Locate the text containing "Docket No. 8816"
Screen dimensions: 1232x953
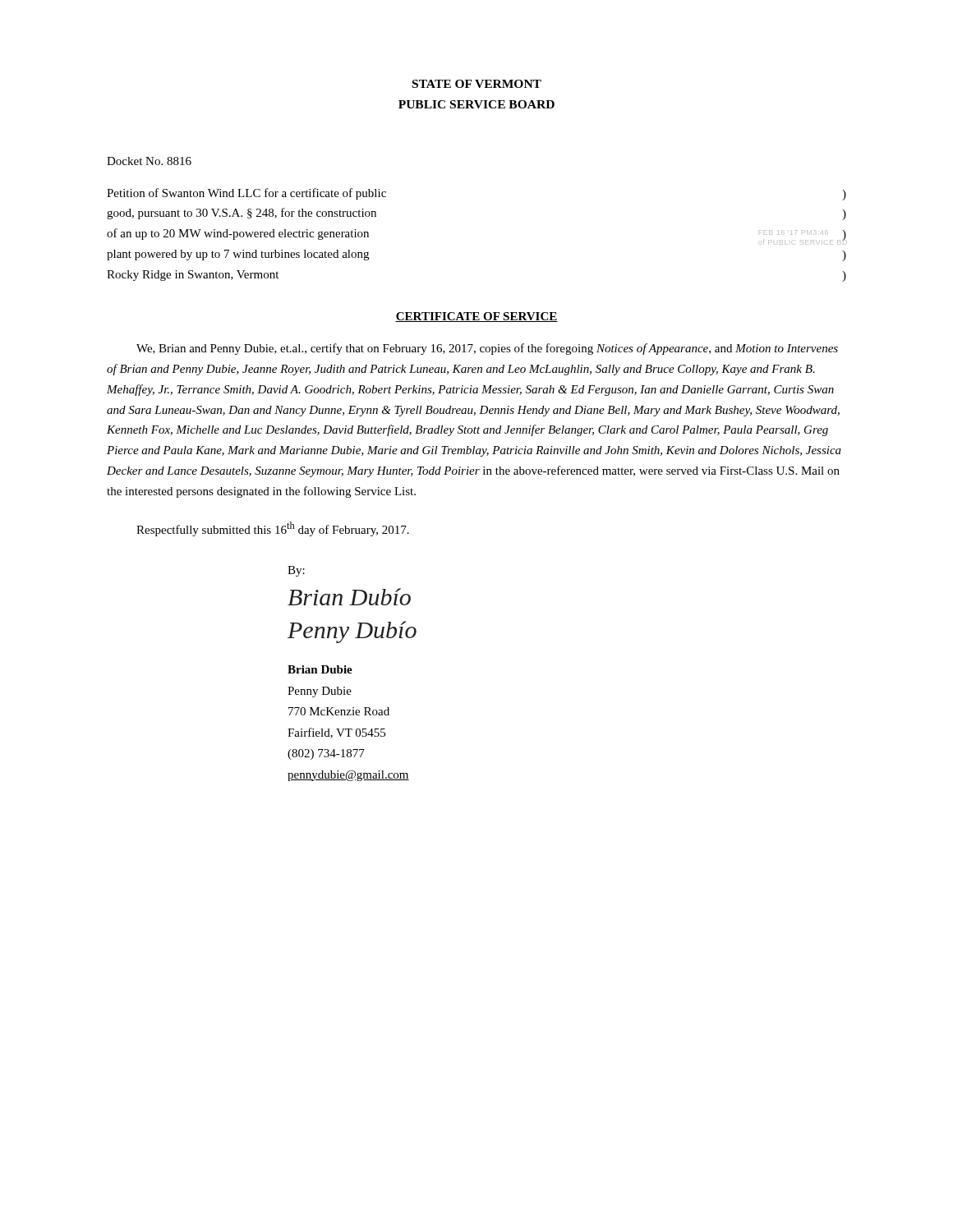149,161
